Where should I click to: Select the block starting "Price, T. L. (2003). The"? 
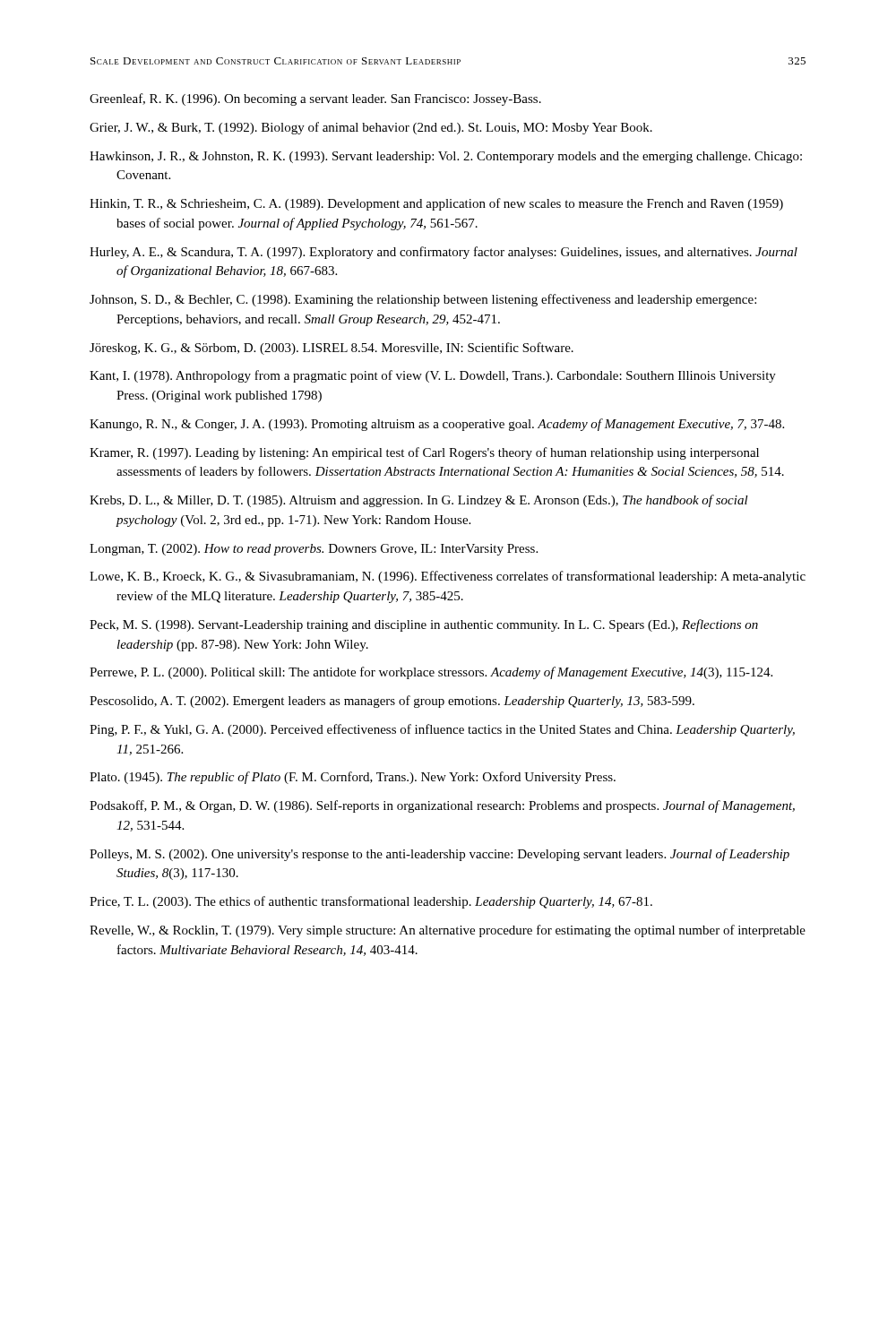[x=371, y=901]
